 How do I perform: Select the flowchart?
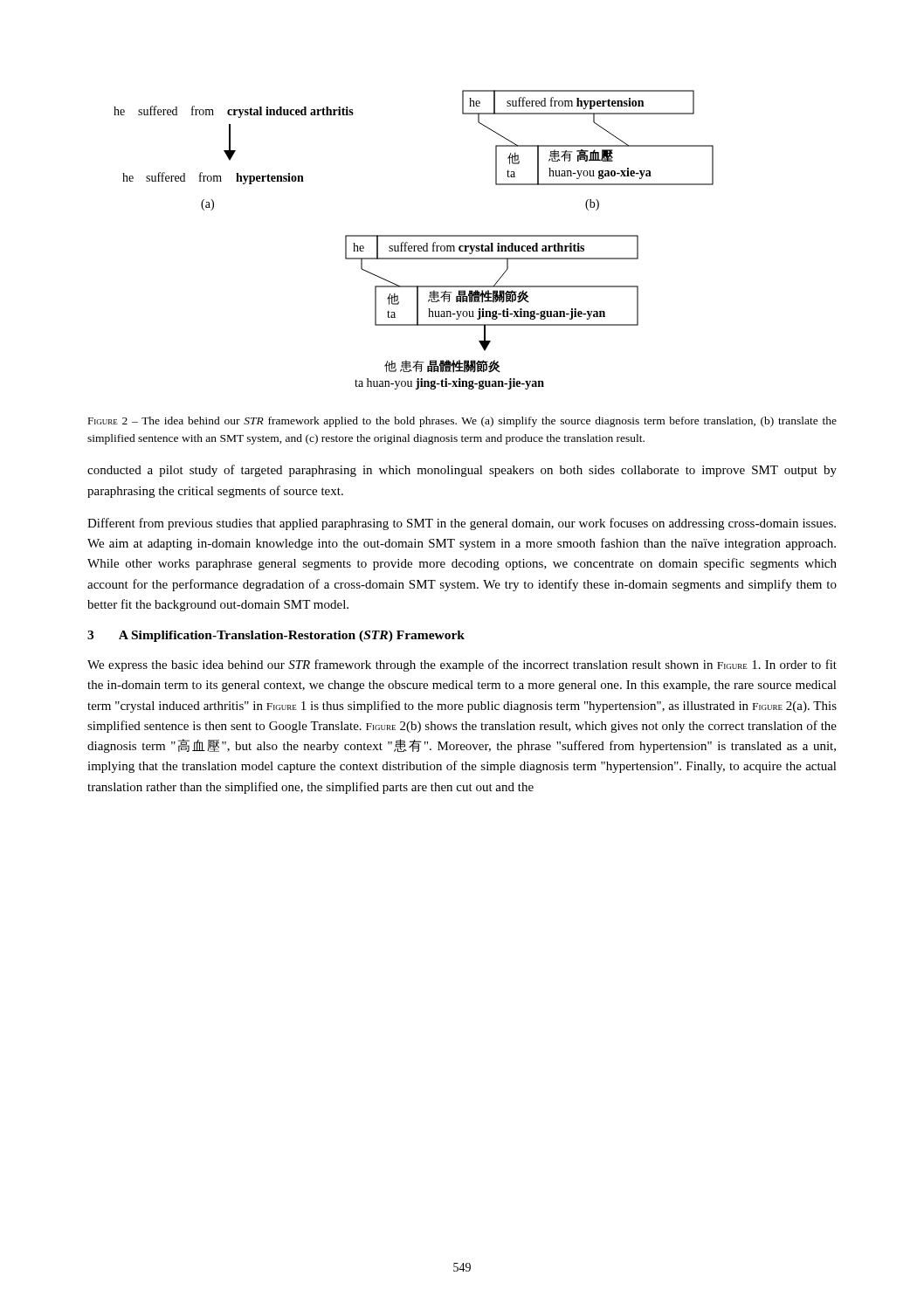(462, 227)
